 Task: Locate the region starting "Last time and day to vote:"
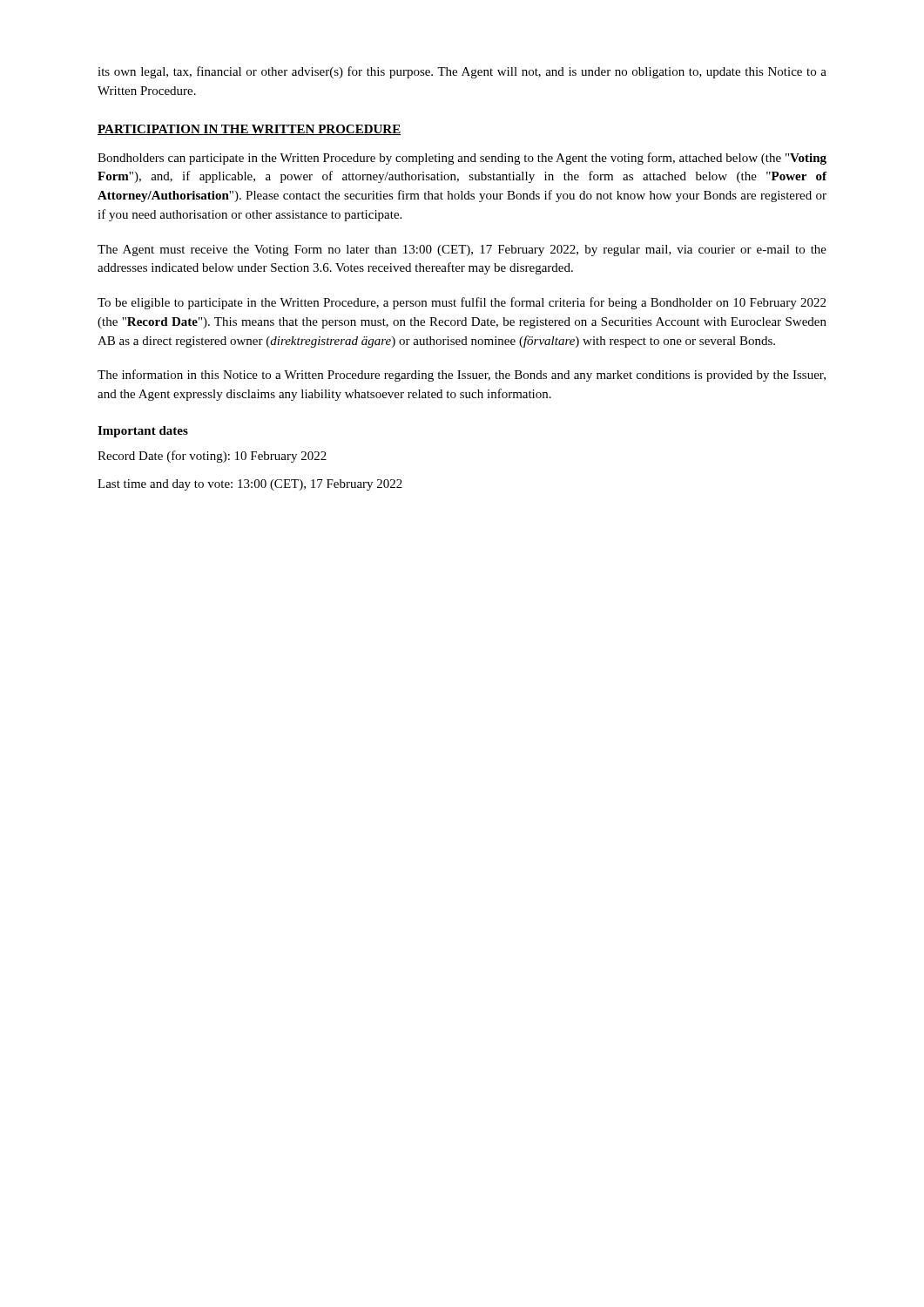pyautogui.click(x=250, y=483)
